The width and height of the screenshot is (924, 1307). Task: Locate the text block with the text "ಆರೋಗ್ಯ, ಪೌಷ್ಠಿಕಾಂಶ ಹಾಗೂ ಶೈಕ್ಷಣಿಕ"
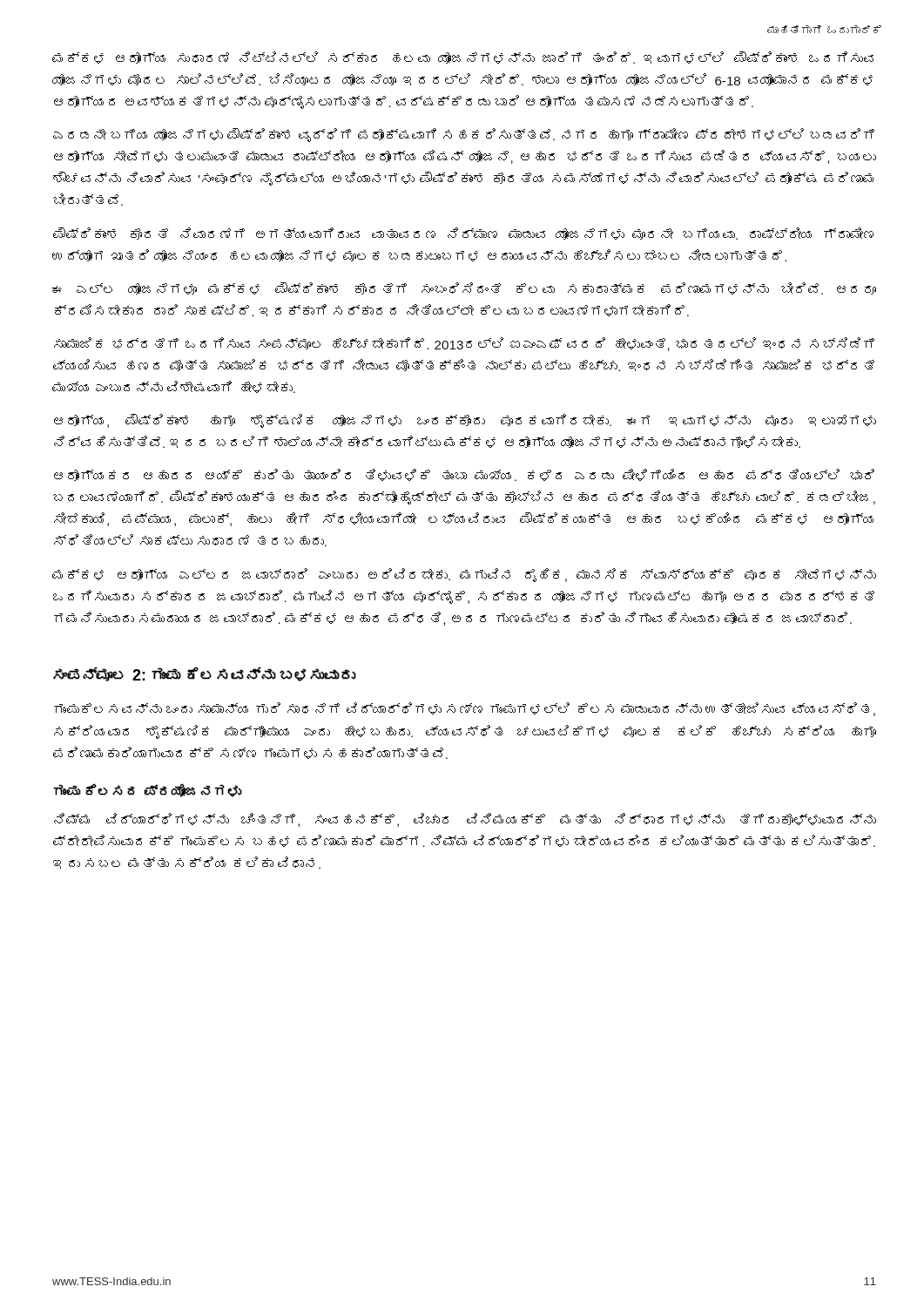click(x=464, y=432)
